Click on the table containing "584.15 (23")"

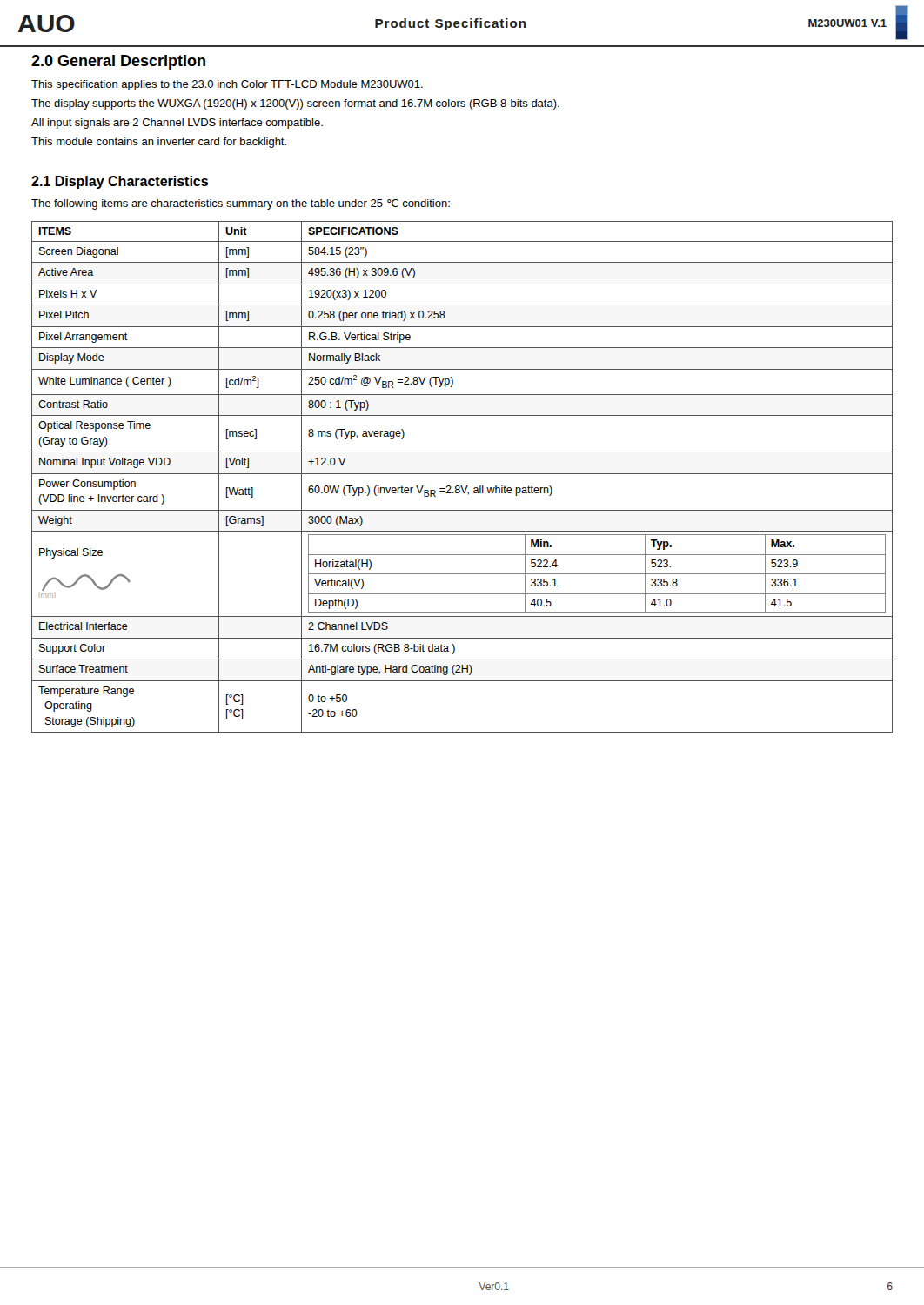click(462, 477)
